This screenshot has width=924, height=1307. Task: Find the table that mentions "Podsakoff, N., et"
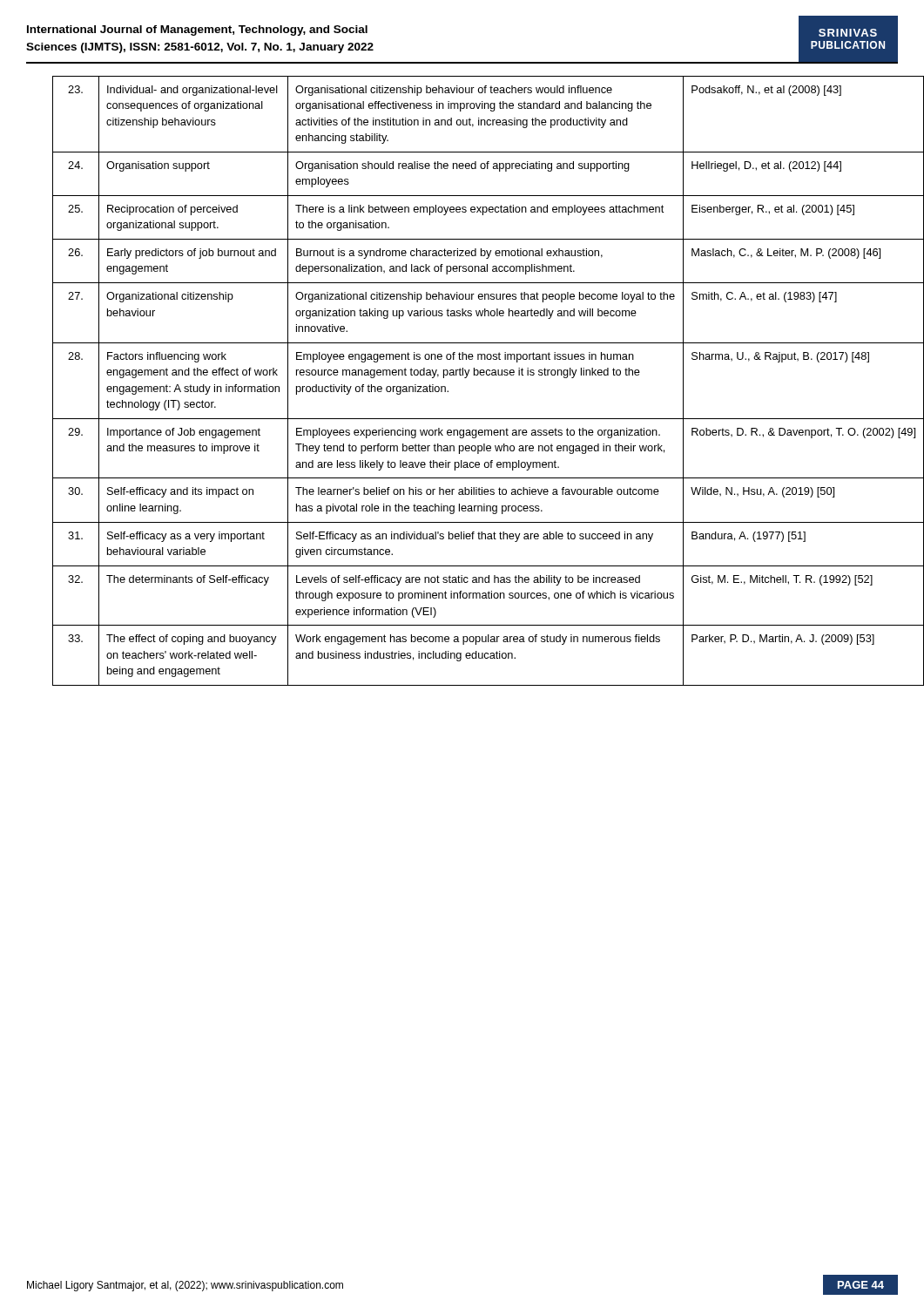tap(462, 381)
